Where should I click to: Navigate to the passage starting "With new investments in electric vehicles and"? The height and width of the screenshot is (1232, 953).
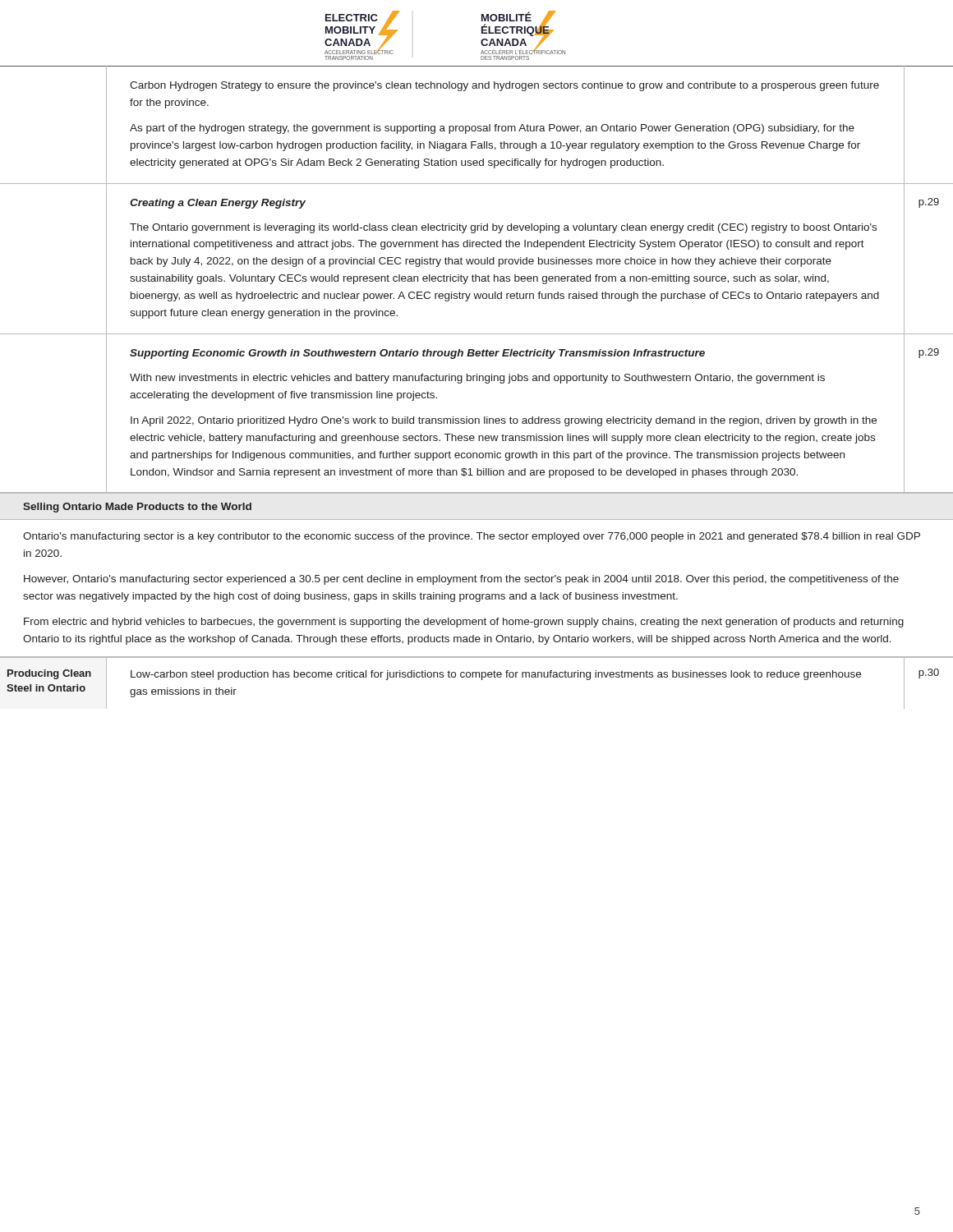click(505, 425)
